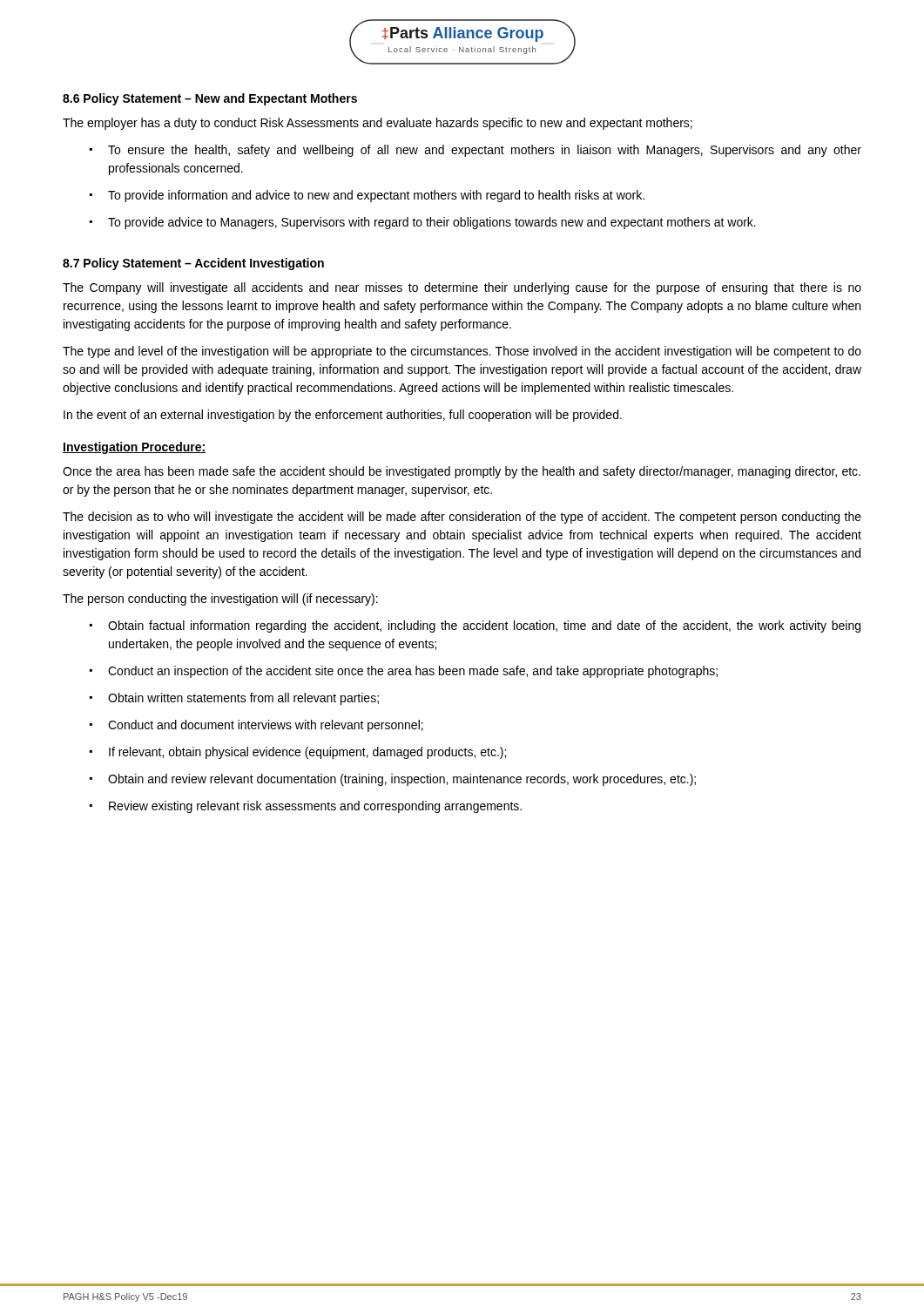The height and width of the screenshot is (1307, 924).
Task: Locate the block of text that opens with "The type and level"
Action: tap(462, 369)
